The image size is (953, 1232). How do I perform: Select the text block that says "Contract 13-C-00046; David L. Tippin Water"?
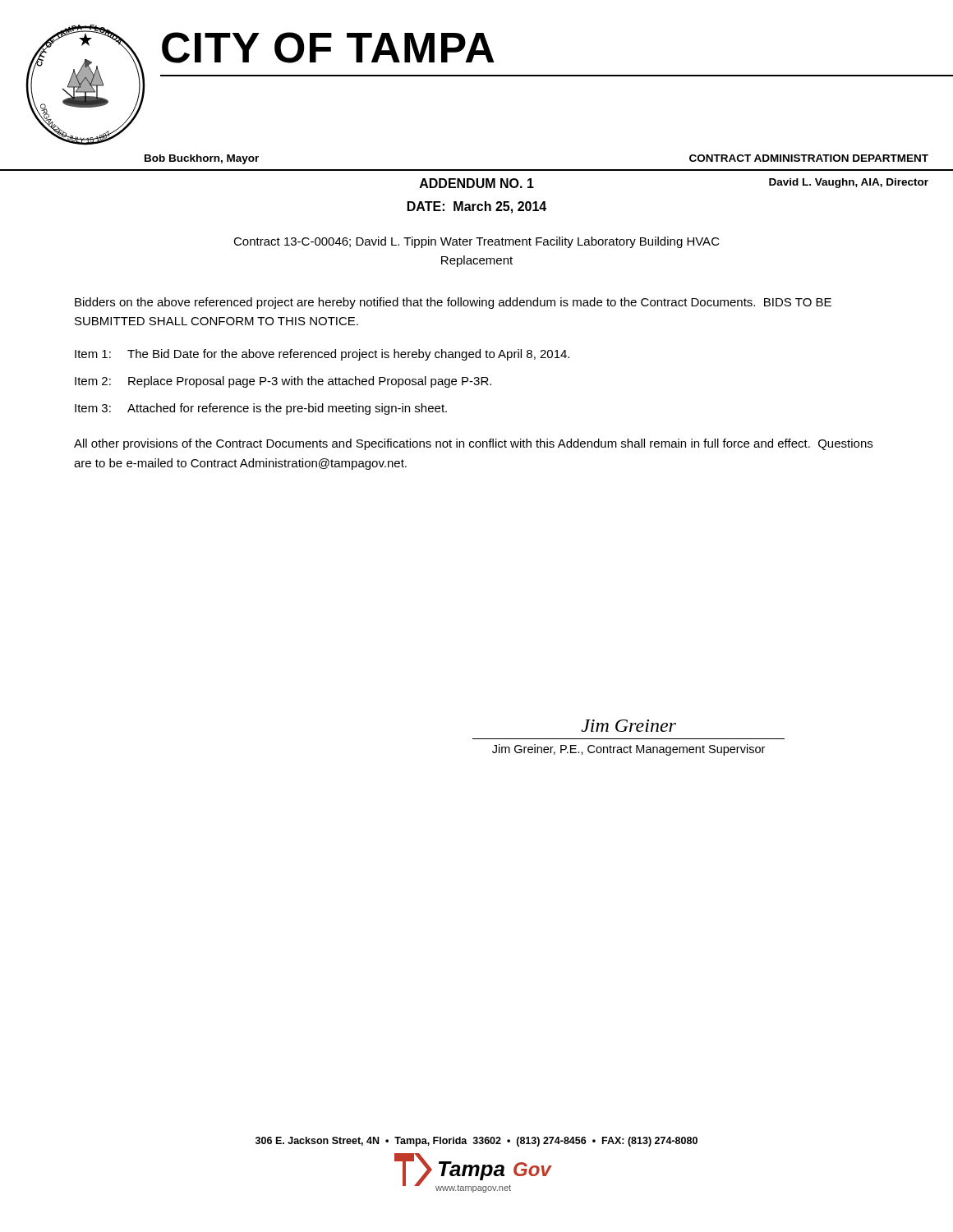tap(476, 250)
